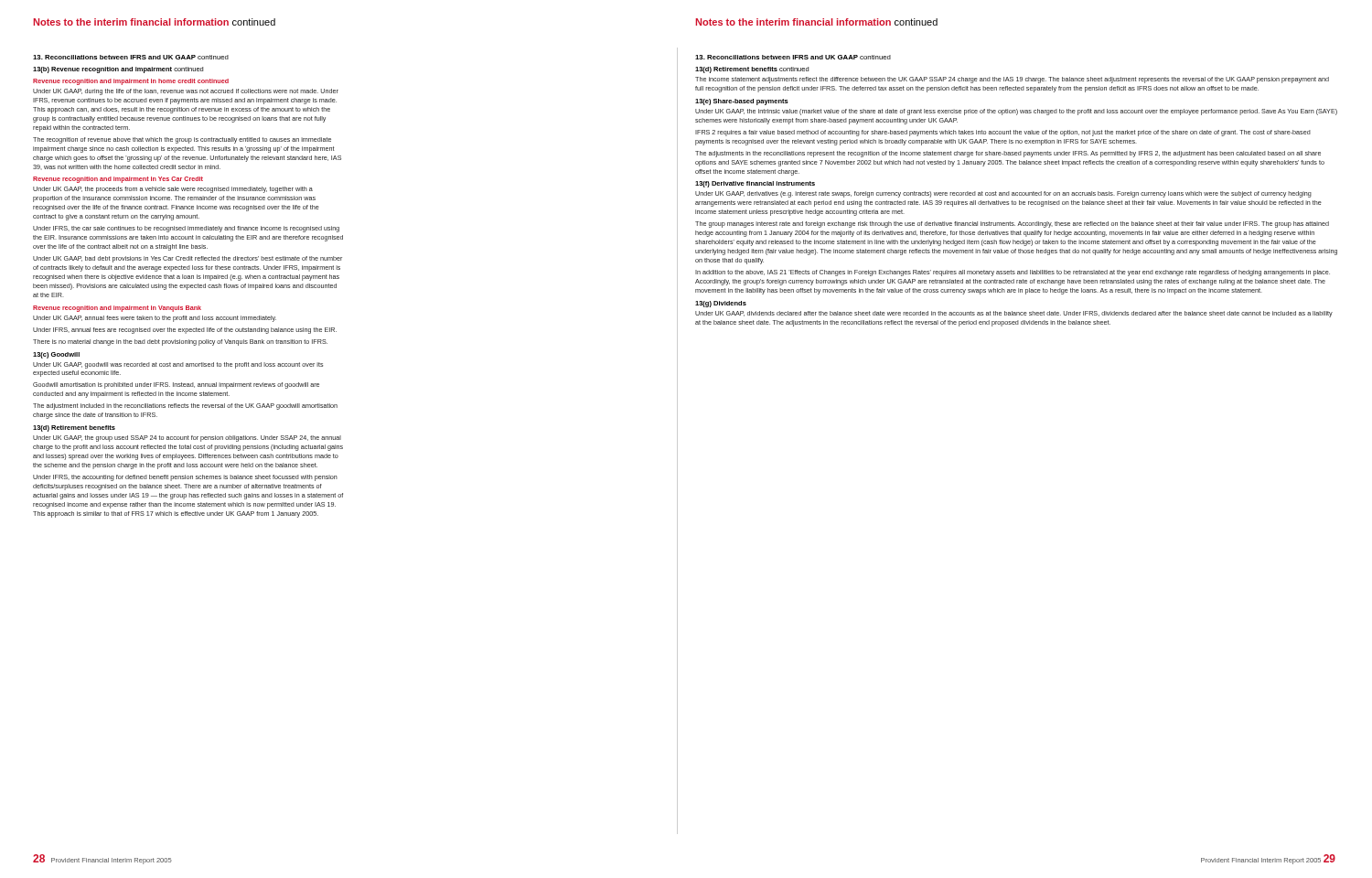Screen dimensions: 878x1372
Task: Click on the text block containing "Goodwill amortisation is"
Action: pos(188,390)
